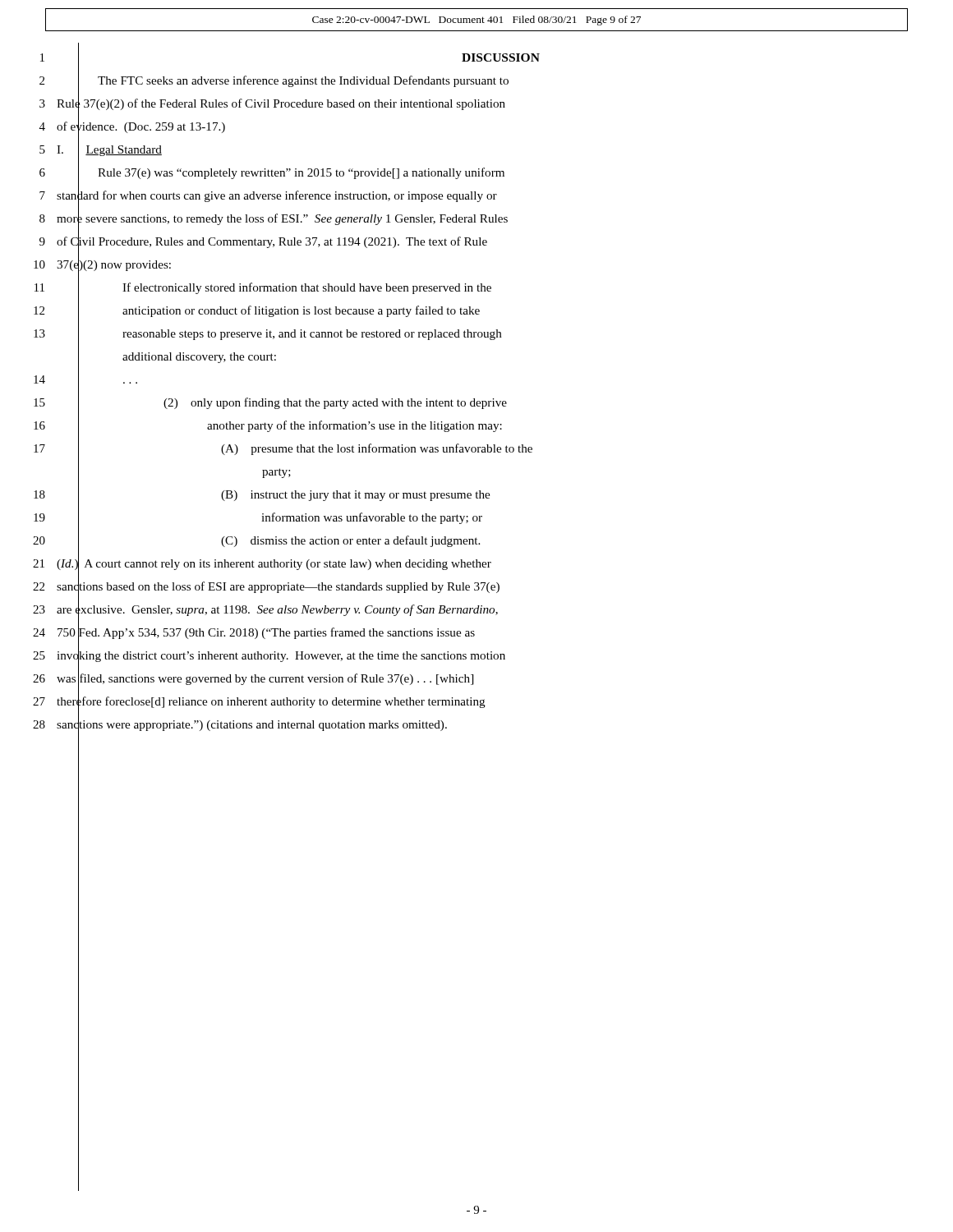Locate the text that says "additional discovery, the court:"

(200, 356)
